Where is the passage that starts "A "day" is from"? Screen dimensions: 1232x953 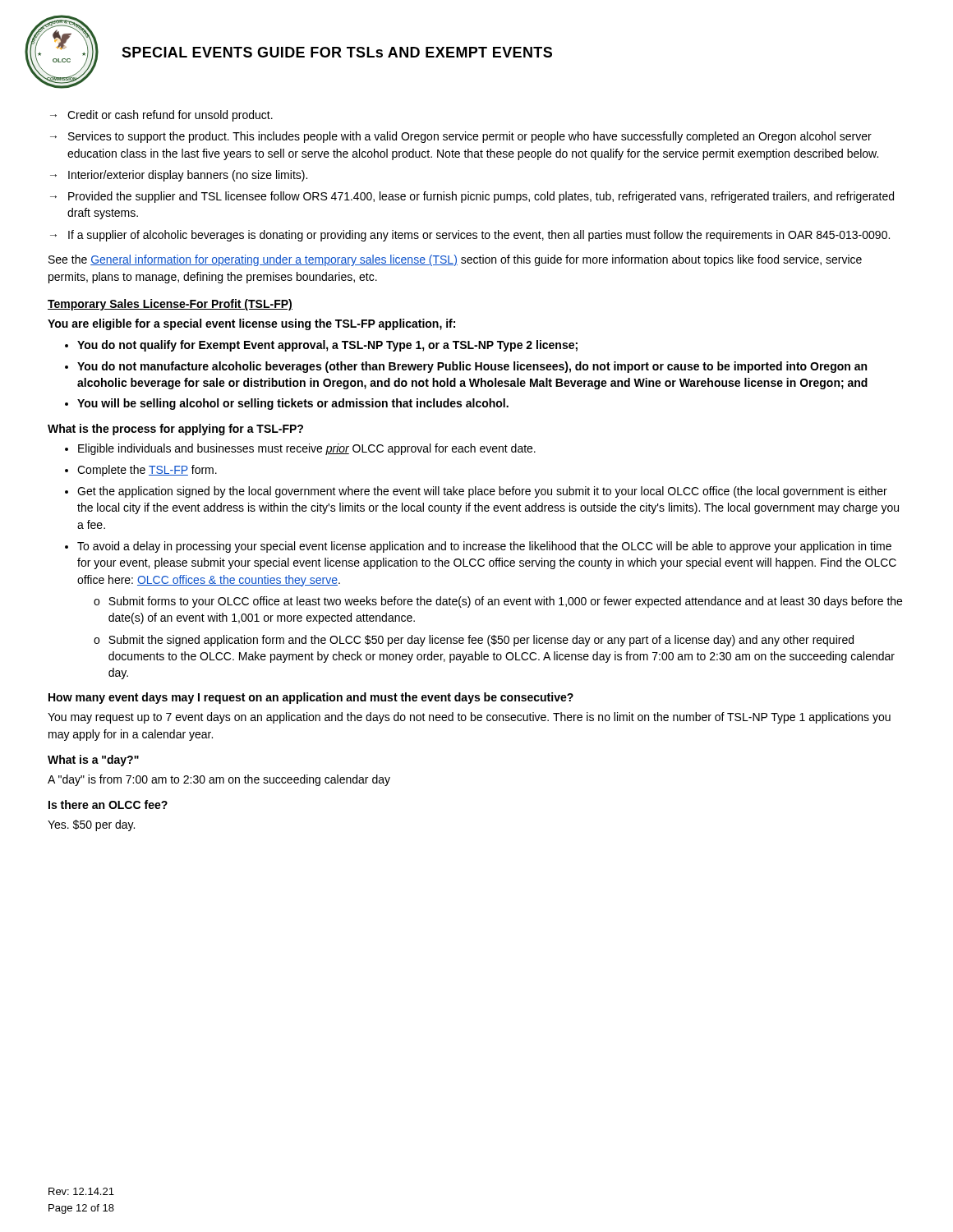pos(219,780)
